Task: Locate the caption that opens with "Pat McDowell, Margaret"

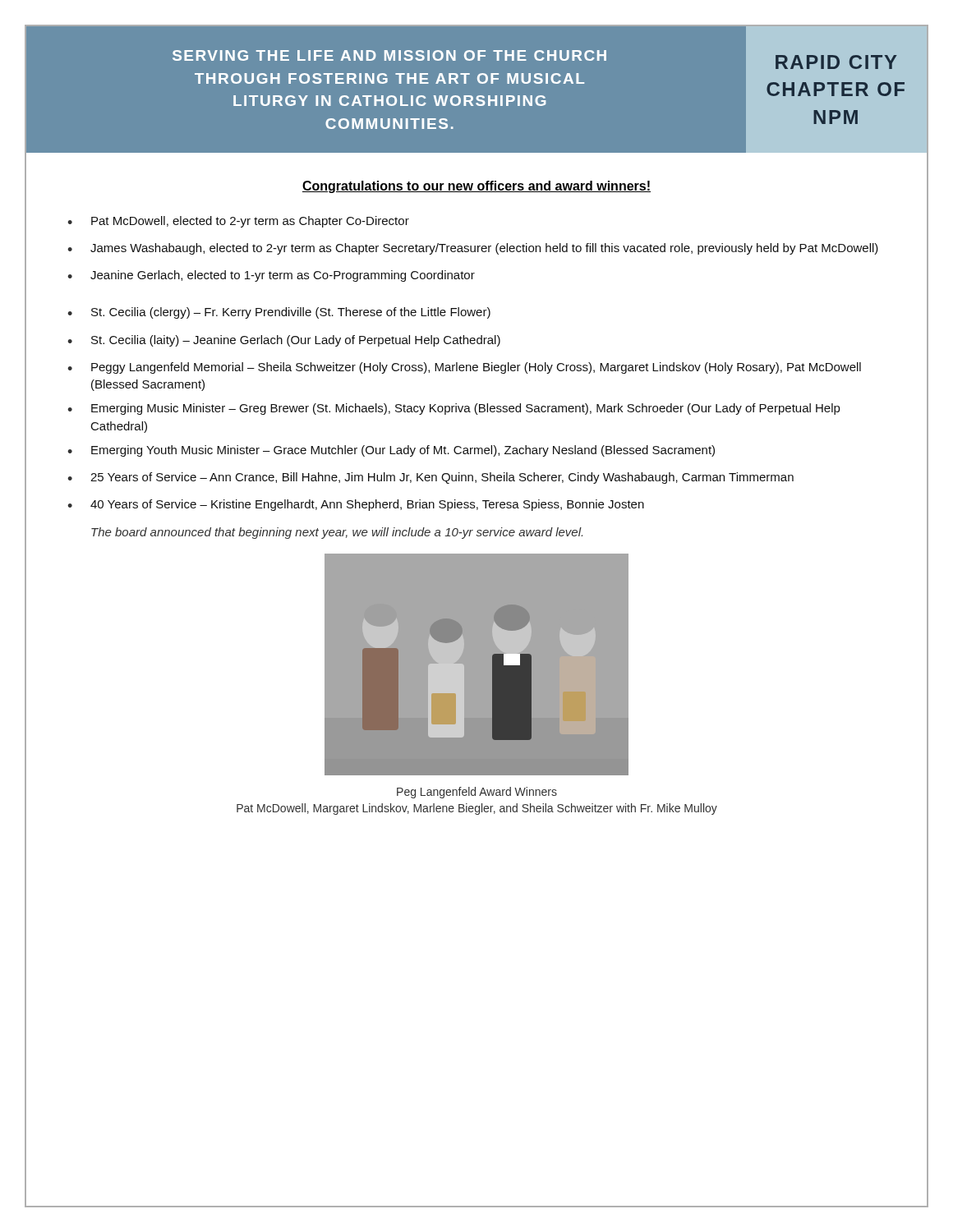Action: [x=476, y=808]
